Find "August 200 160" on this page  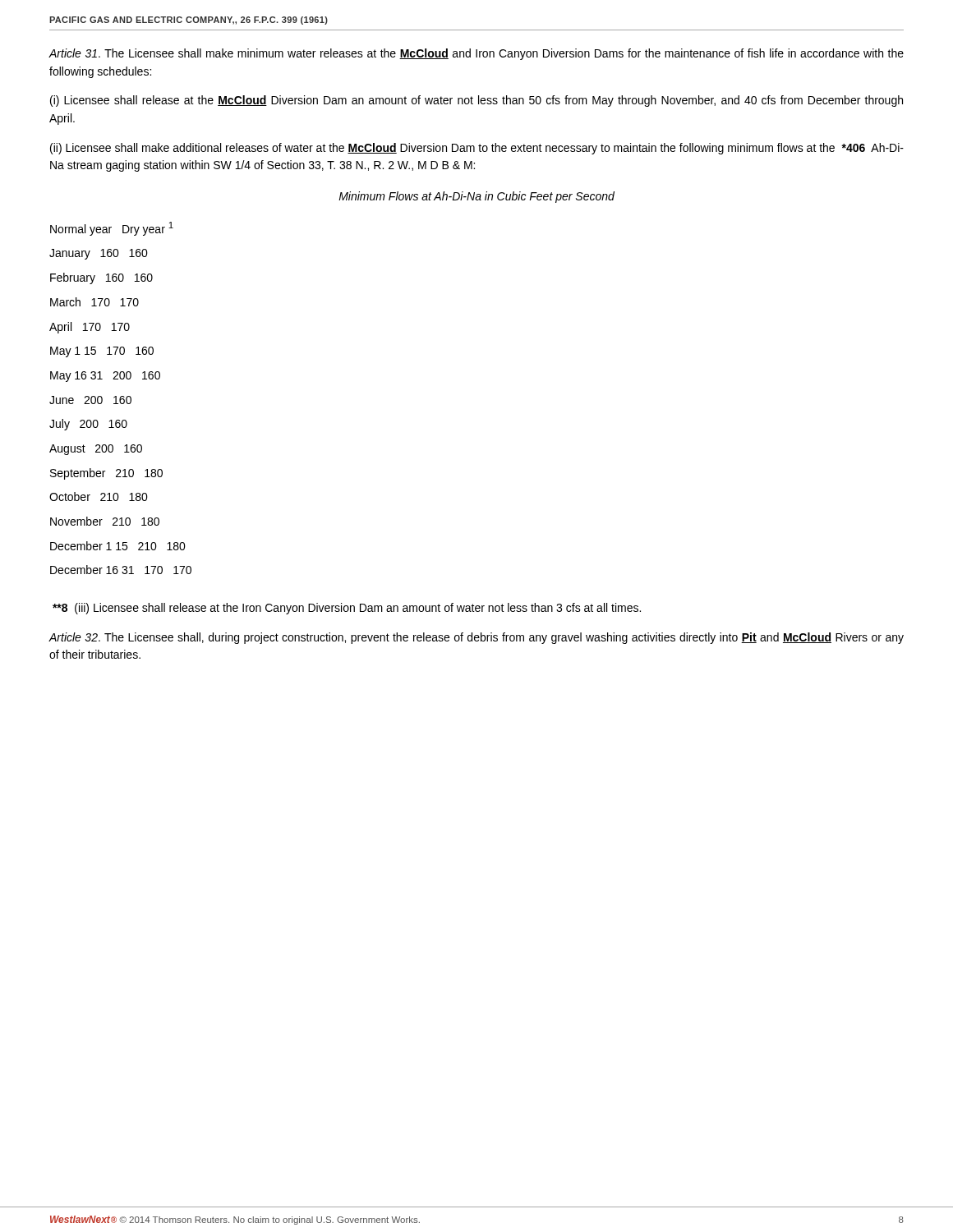96,448
